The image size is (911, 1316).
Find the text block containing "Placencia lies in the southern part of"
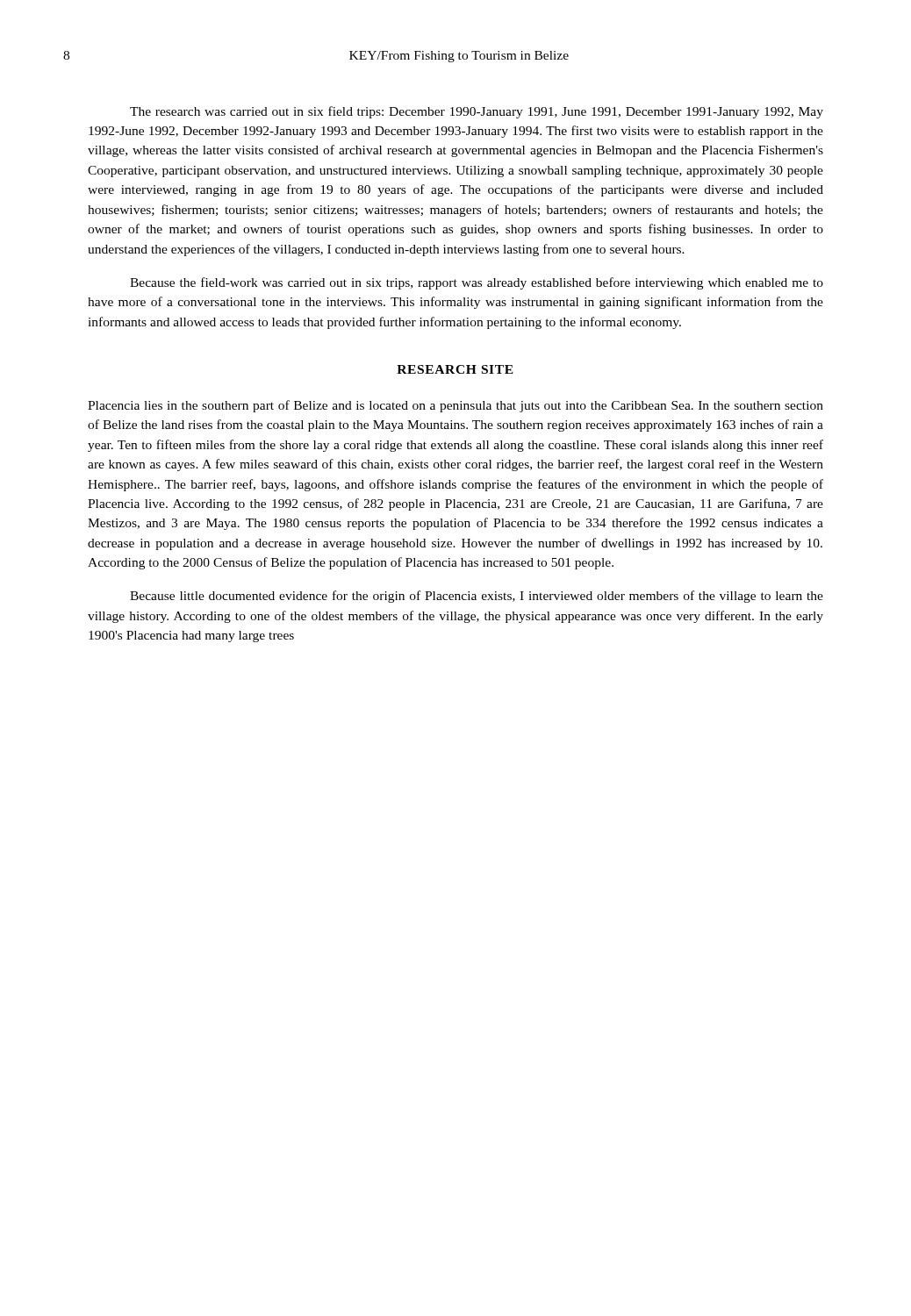click(456, 520)
